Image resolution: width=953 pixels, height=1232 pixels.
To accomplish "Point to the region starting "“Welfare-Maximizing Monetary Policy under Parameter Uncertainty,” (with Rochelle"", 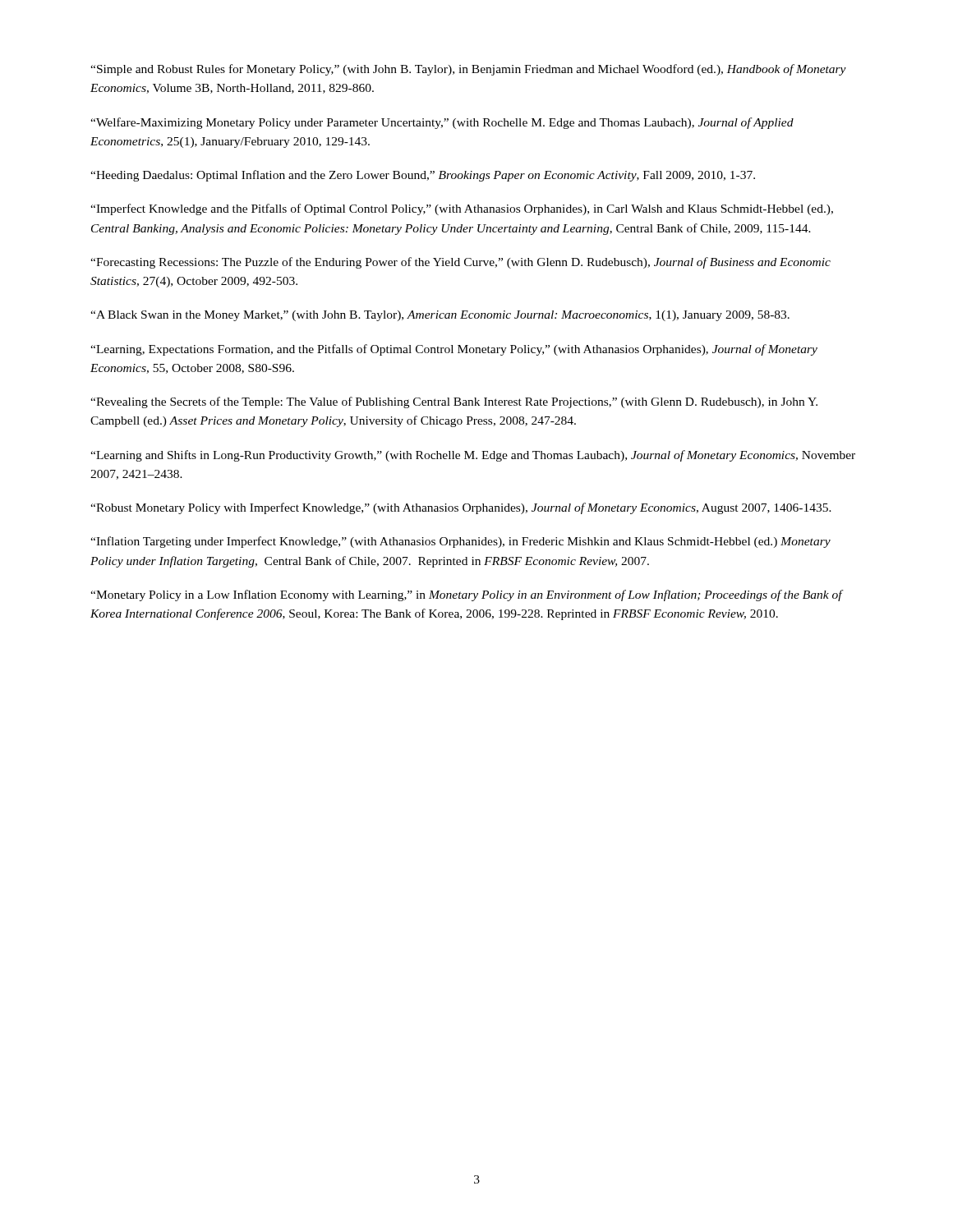I will (x=442, y=131).
